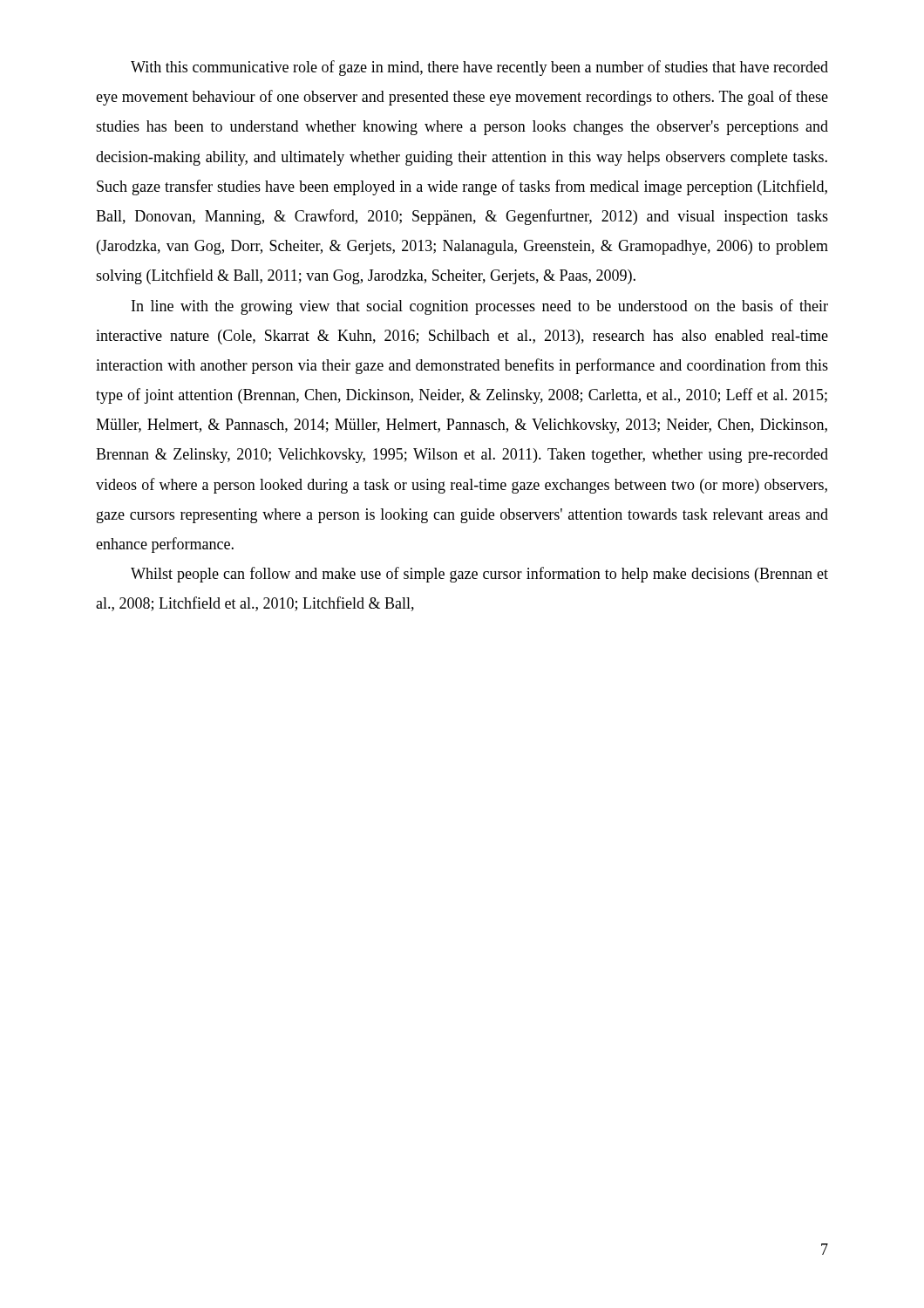This screenshot has width=924, height=1308.
Task: Point to the text starting "In line with the growing view that social"
Action: coord(462,425)
